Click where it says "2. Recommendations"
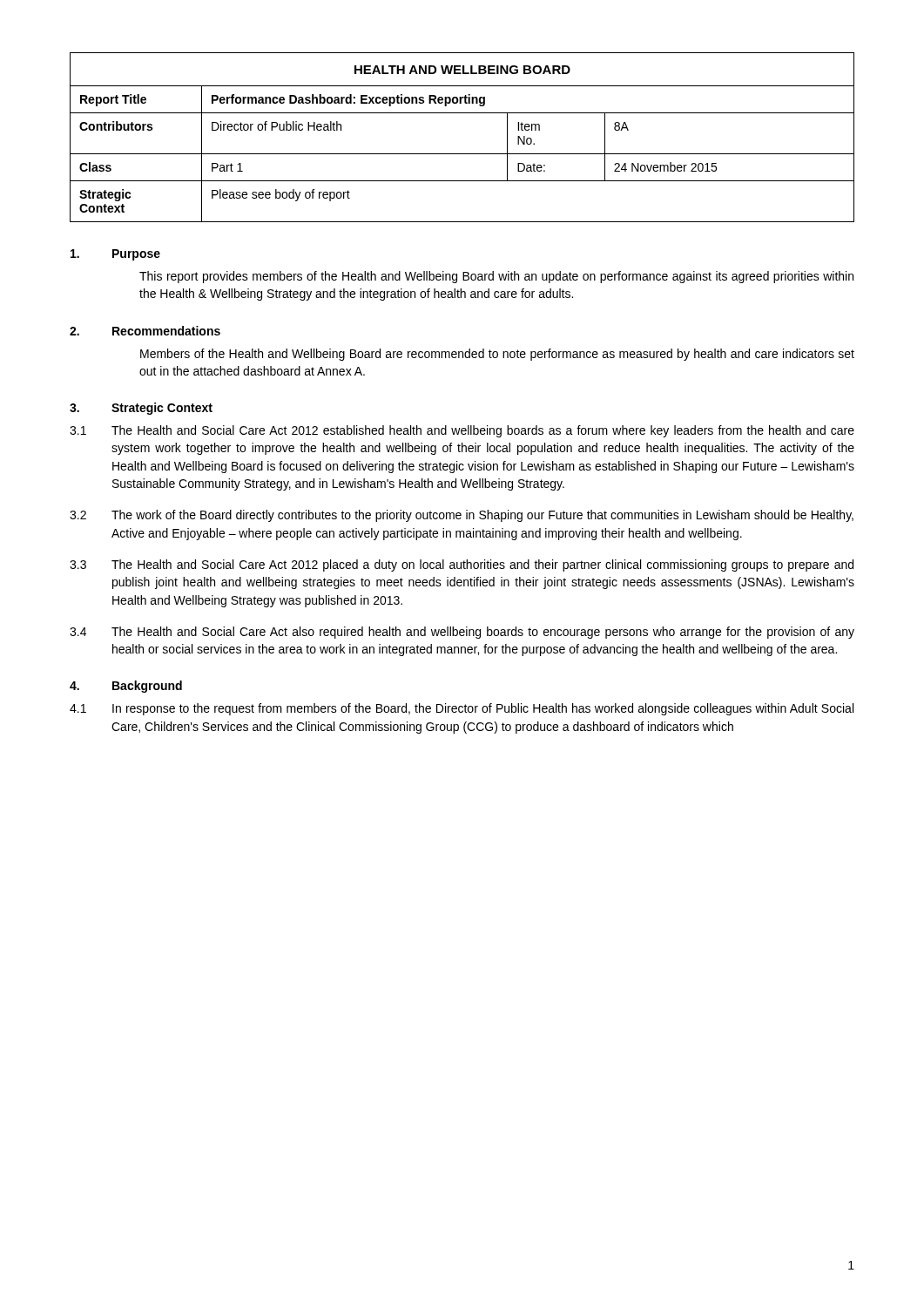 tap(145, 331)
